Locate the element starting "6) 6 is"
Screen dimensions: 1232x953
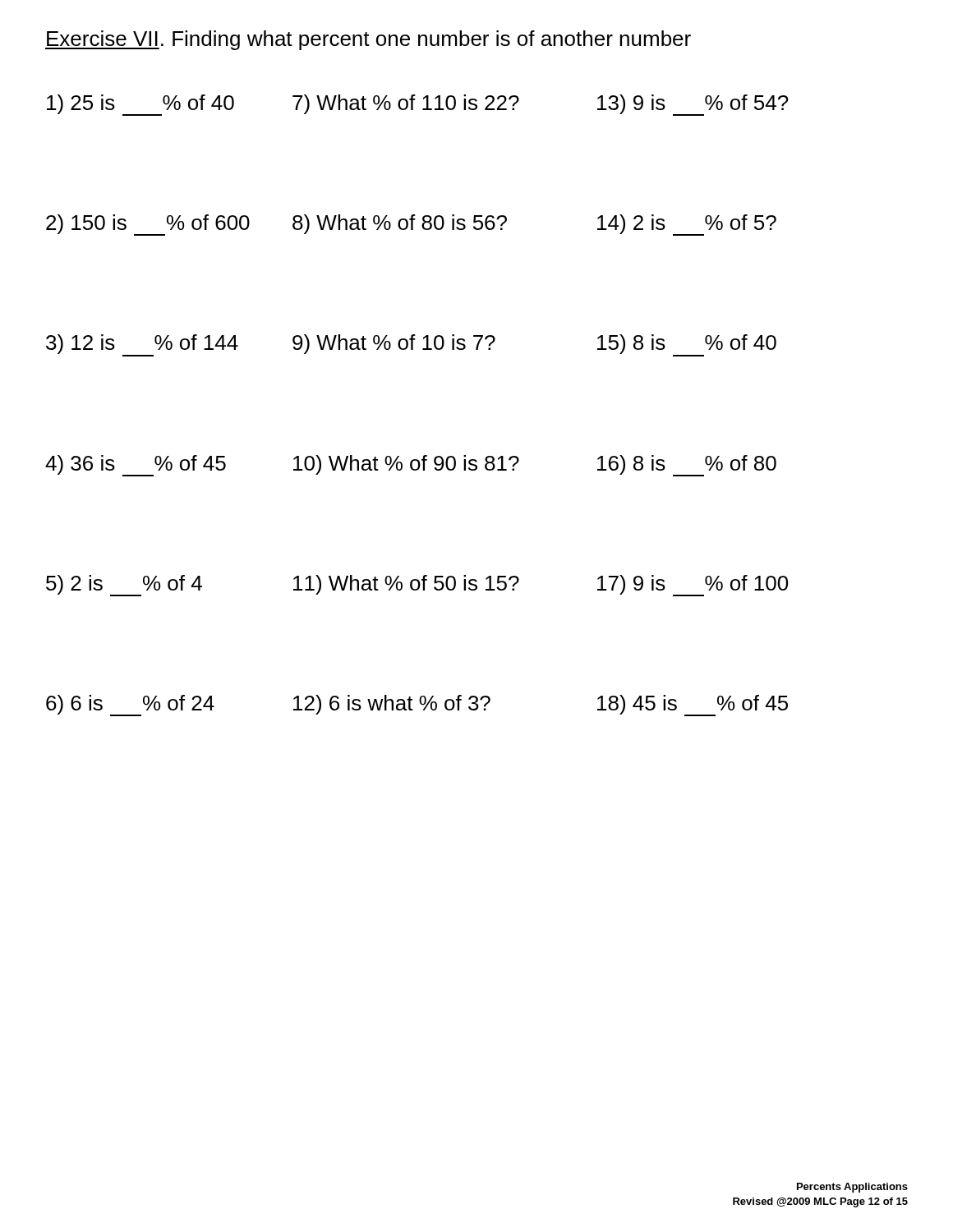pos(130,703)
